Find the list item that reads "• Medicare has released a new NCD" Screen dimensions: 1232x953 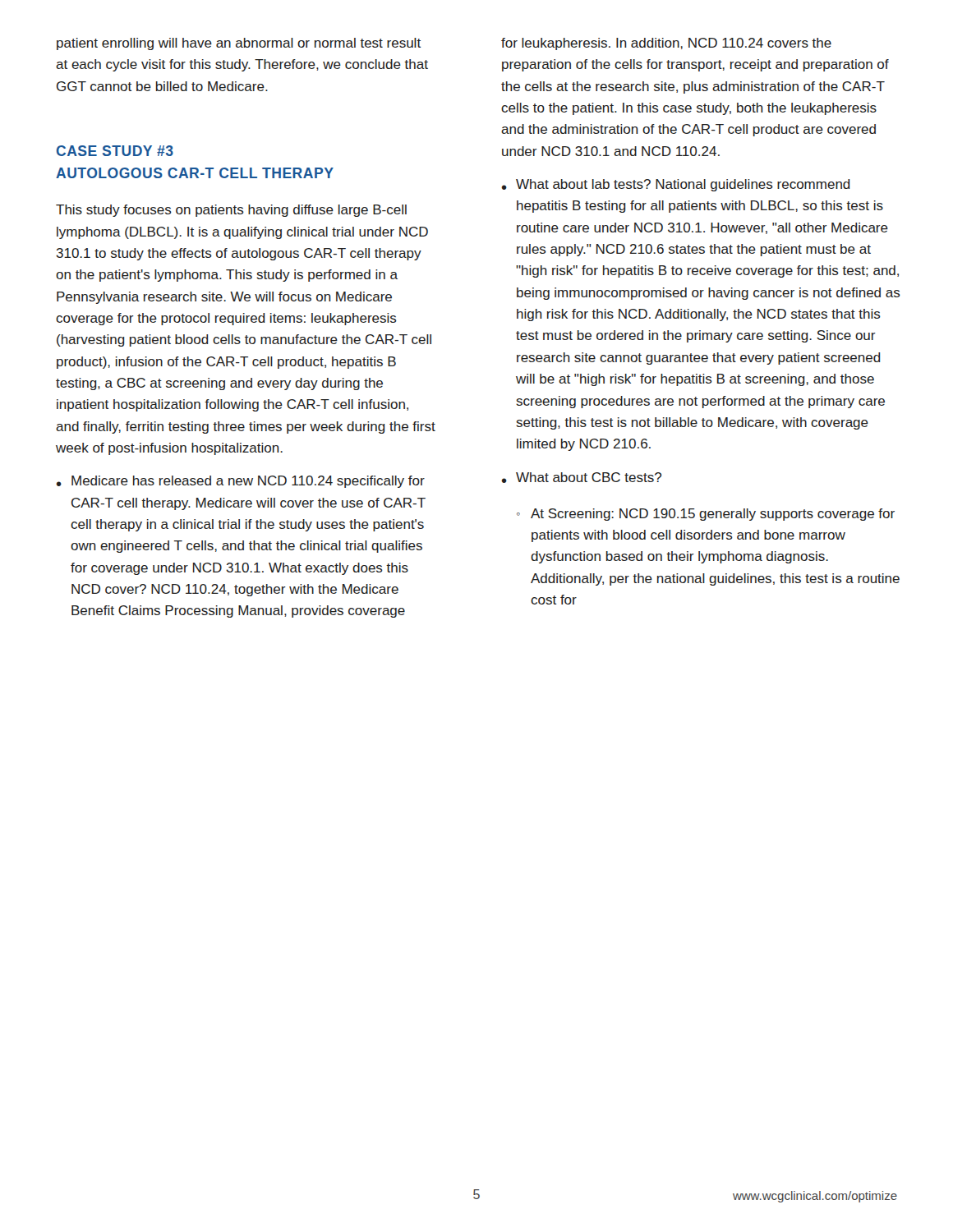246,547
